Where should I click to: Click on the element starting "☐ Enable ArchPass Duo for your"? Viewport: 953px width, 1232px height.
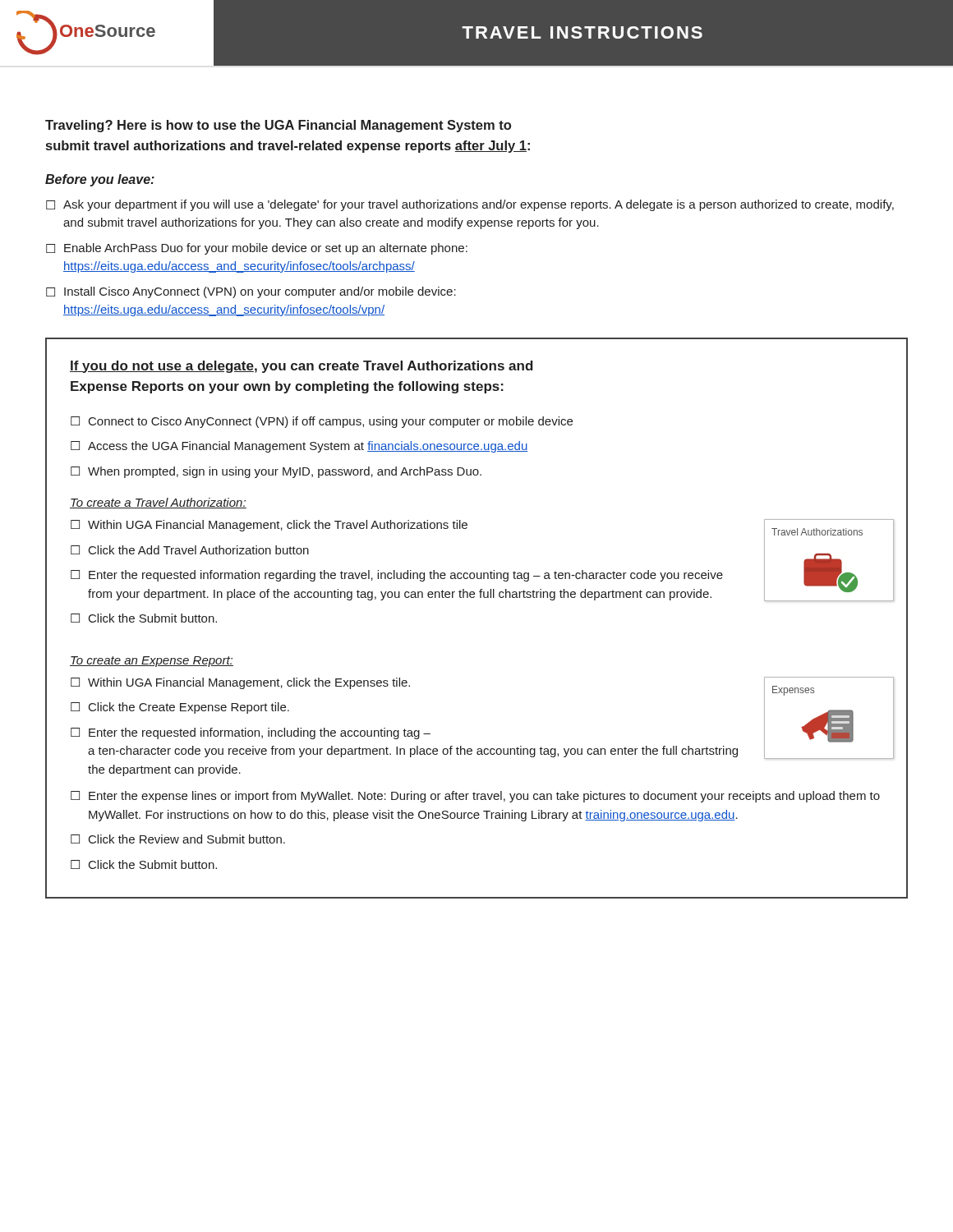tap(476, 257)
